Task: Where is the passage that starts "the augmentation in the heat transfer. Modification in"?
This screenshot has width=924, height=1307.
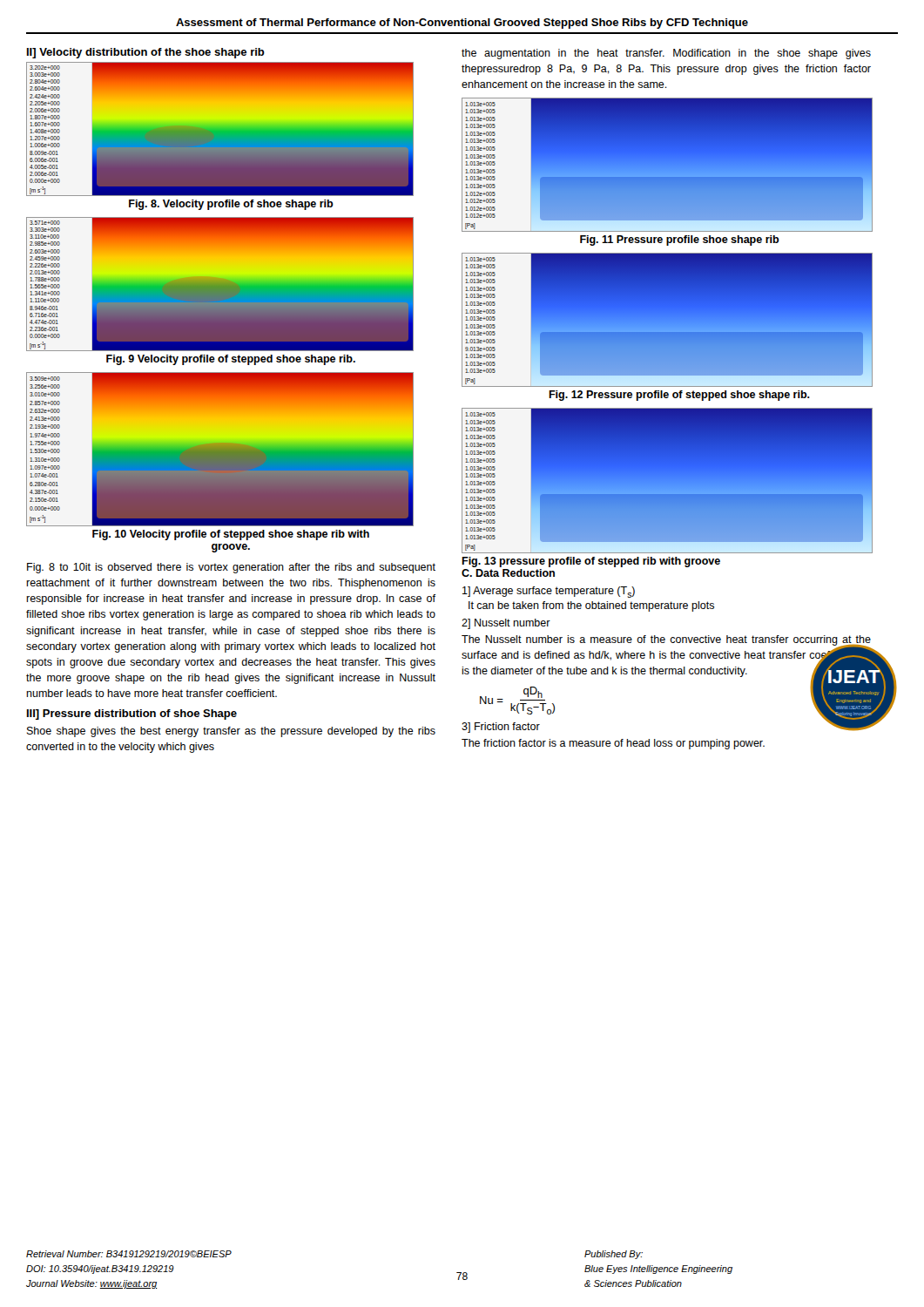Action: pyautogui.click(x=666, y=69)
